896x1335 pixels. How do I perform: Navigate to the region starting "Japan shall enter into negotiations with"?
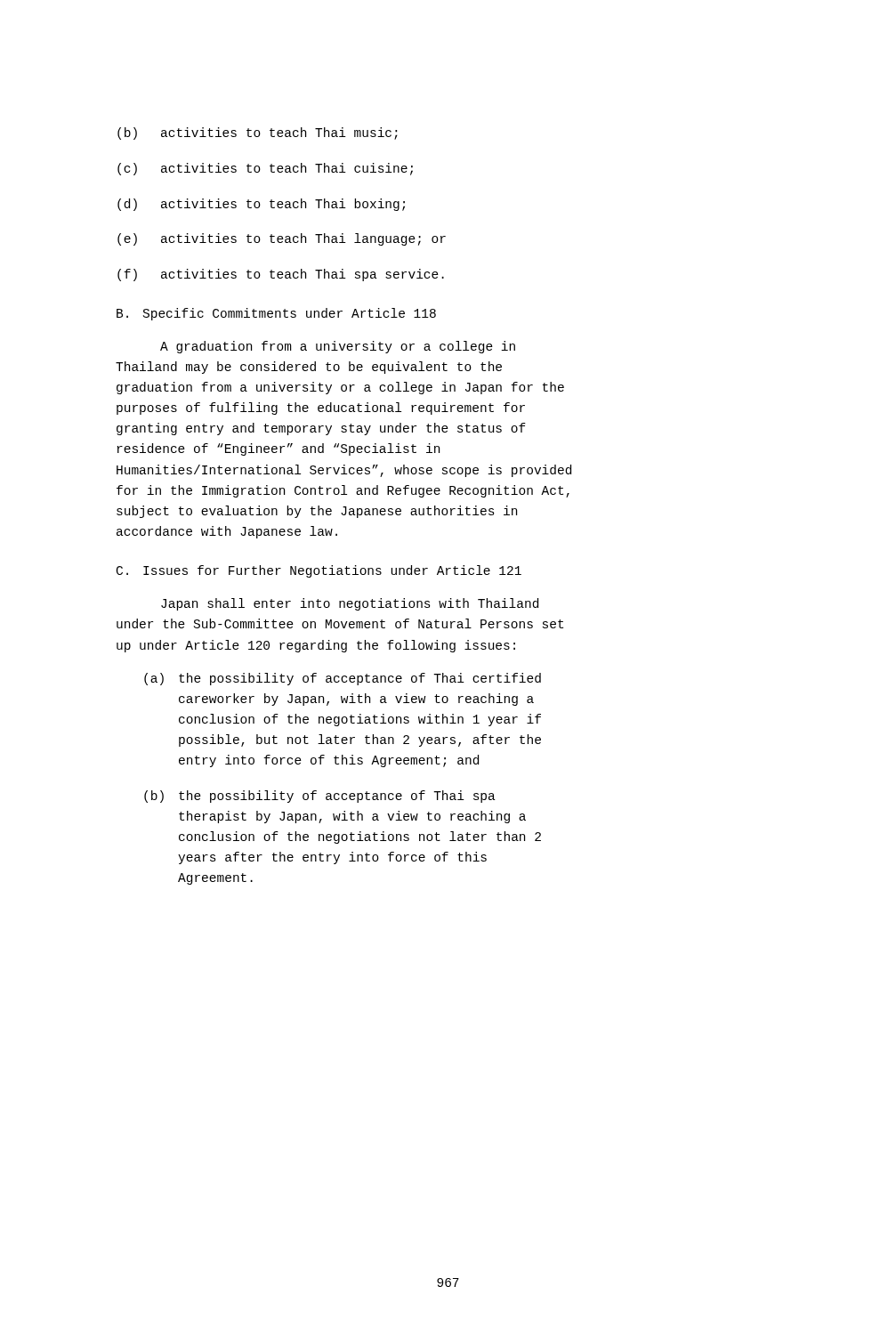[340, 625]
